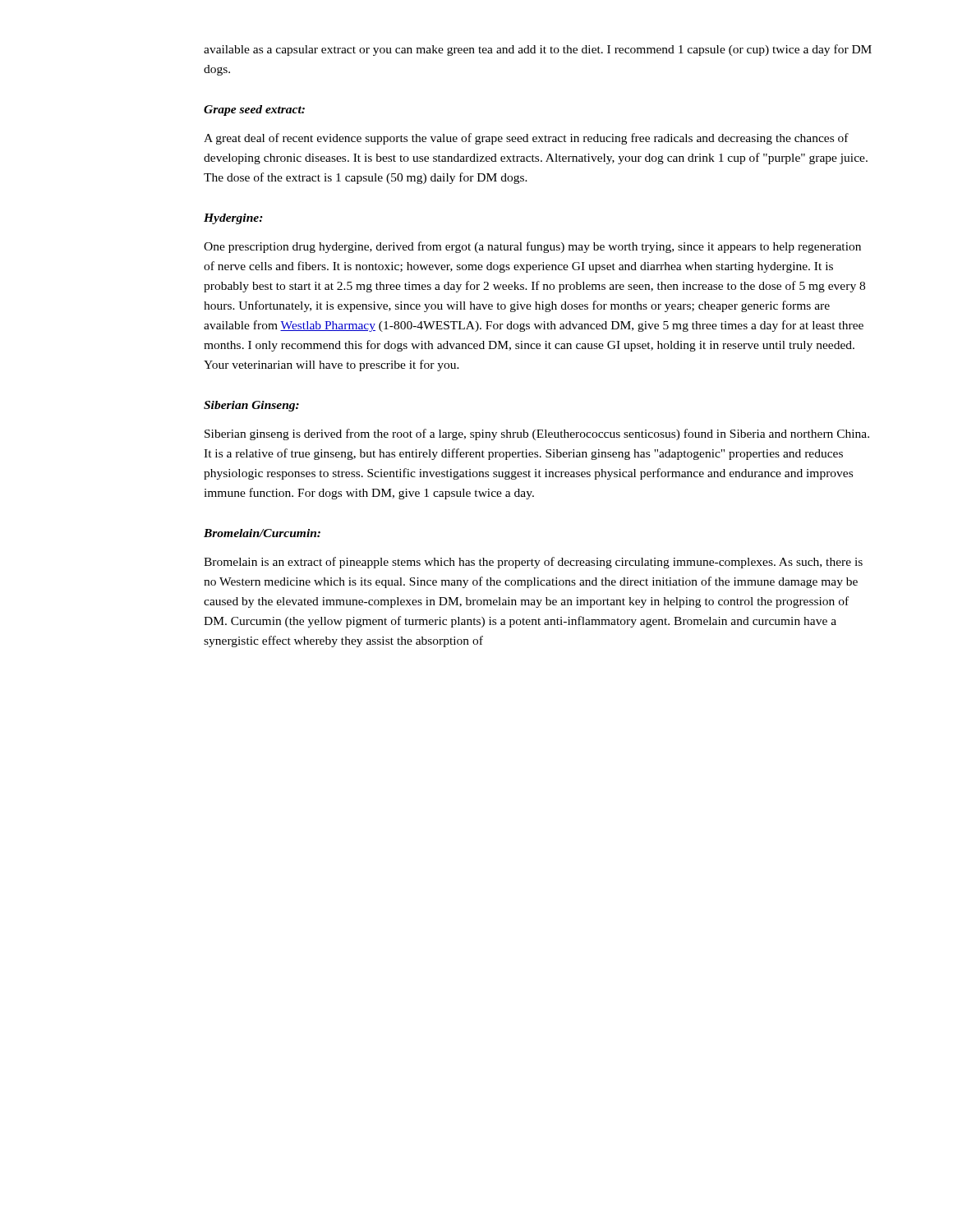Screen dimensions: 1232x953
Task: Click the passage that begins "Siberian ginseng is derived from the root of"
Action: [537, 463]
